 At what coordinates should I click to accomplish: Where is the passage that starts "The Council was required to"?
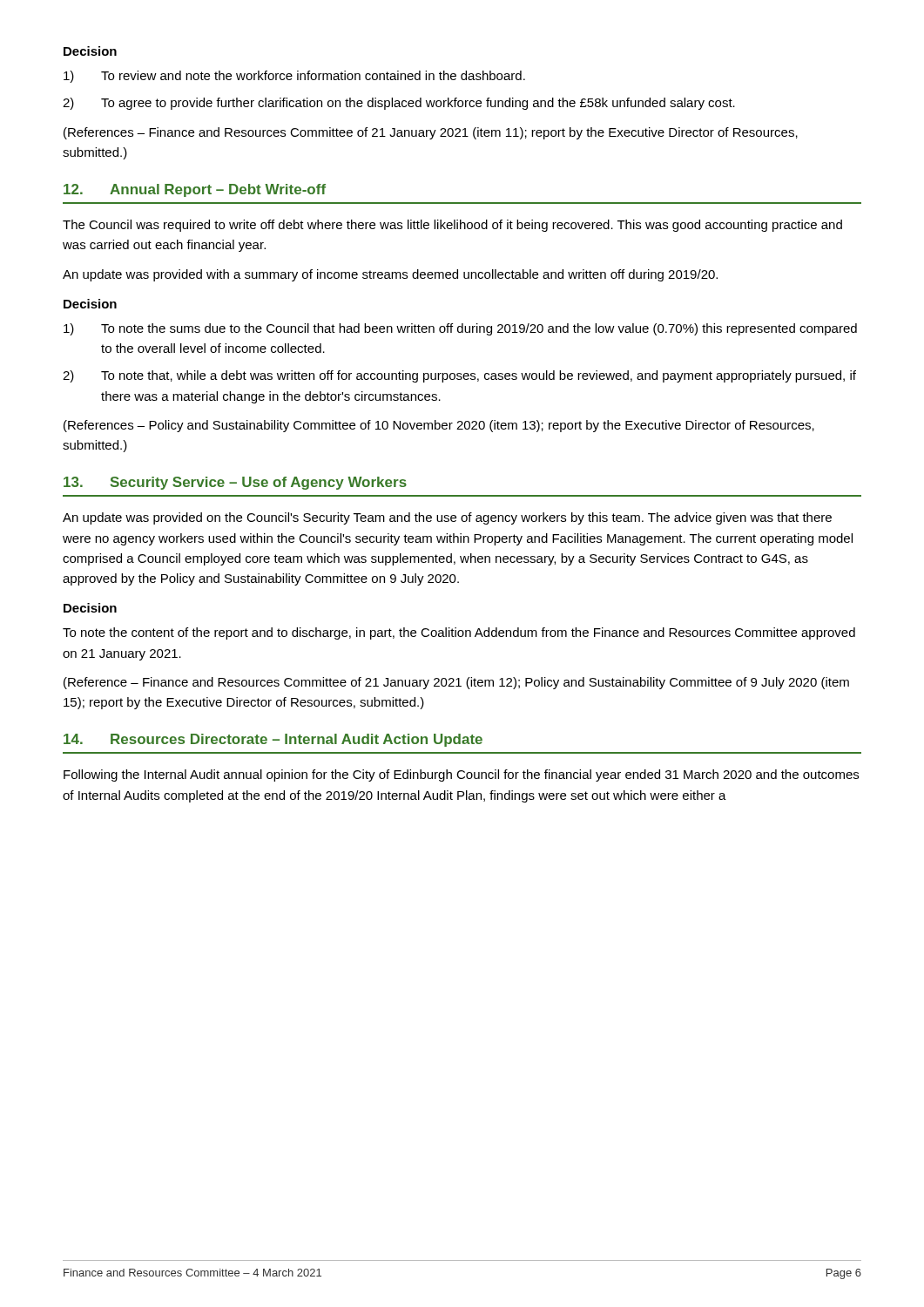[x=453, y=234]
